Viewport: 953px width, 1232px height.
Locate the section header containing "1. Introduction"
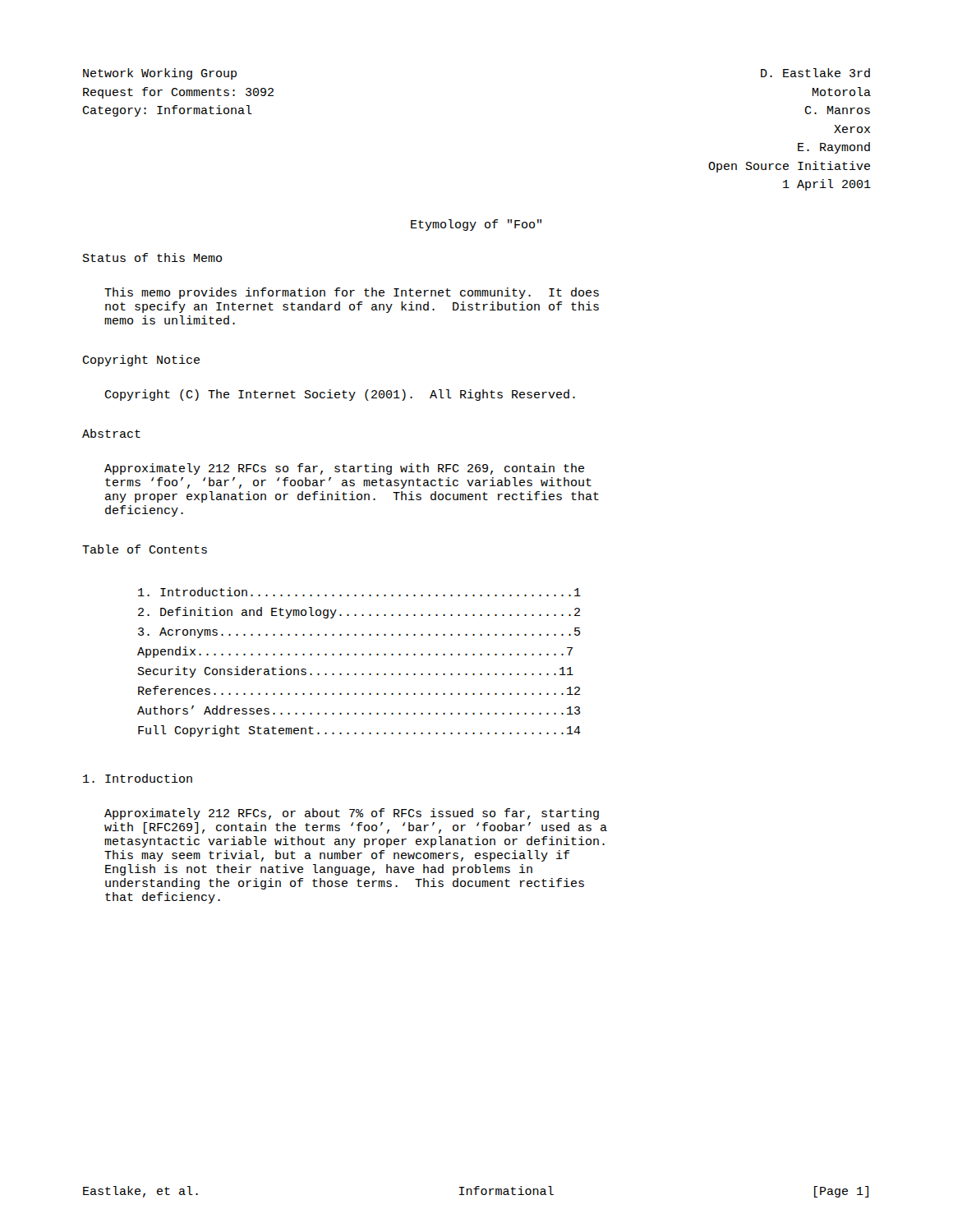(x=138, y=779)
